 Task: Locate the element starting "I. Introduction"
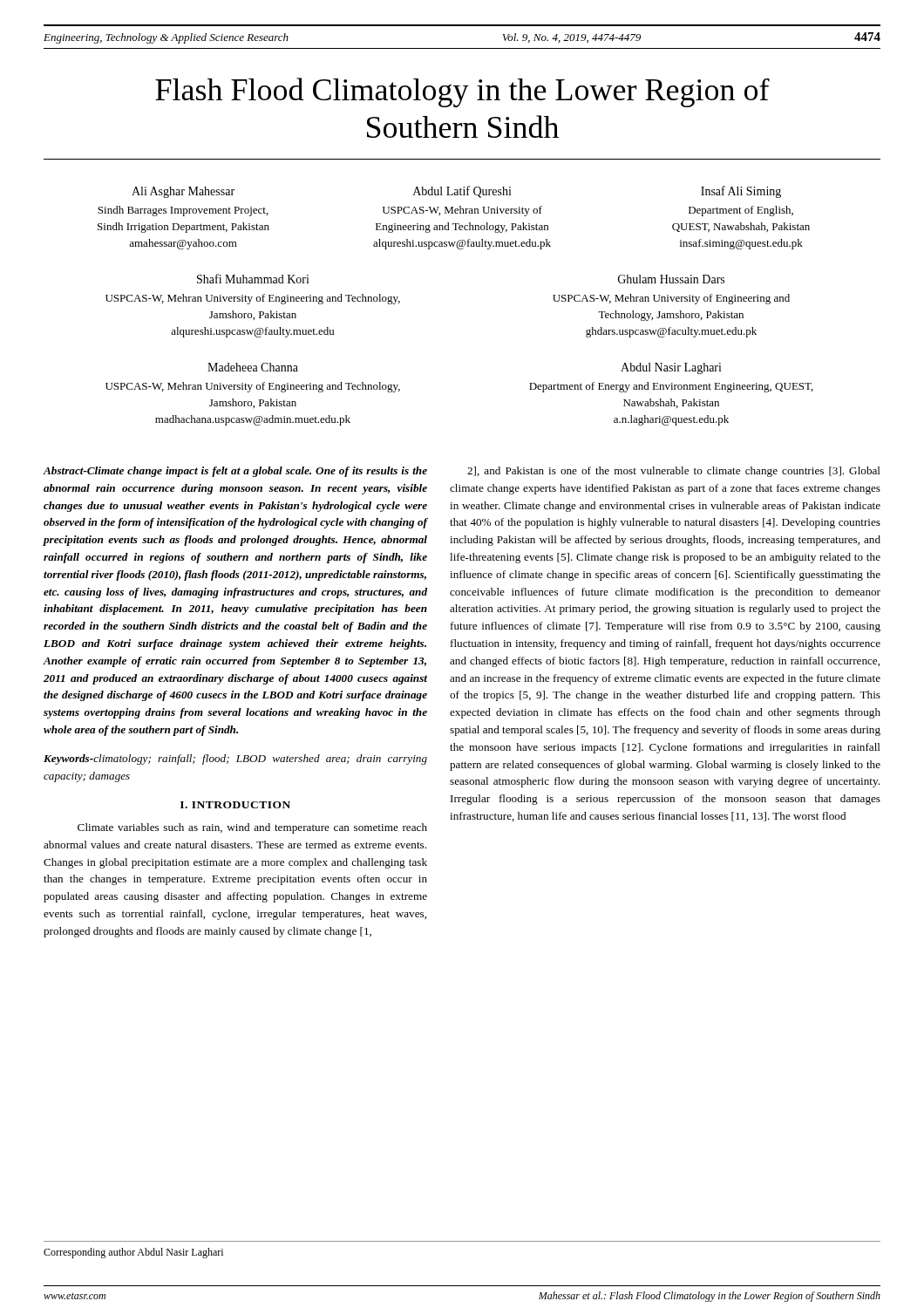pos(235,804)
